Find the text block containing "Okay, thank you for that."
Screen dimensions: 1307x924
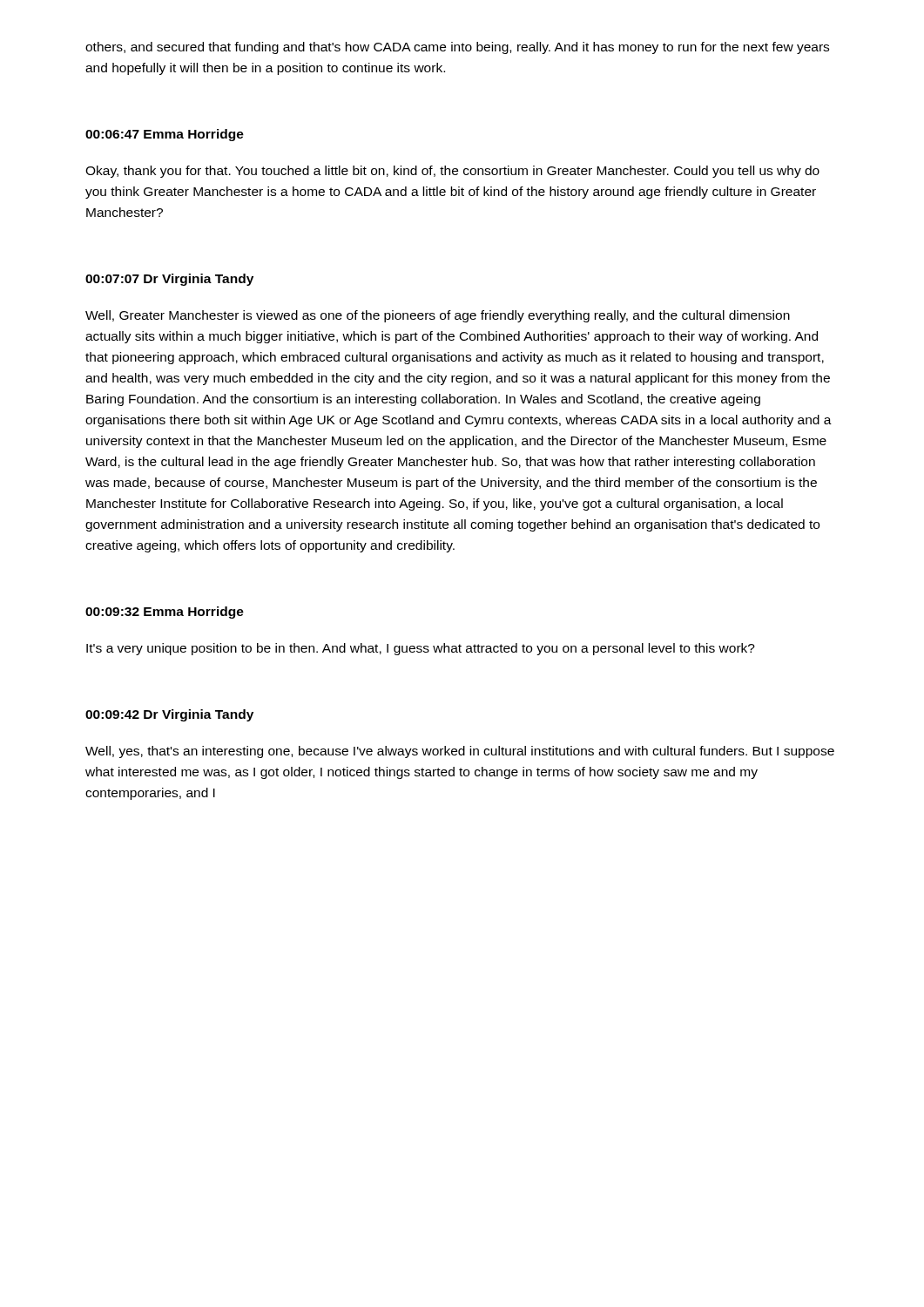(x=453, y=191)
